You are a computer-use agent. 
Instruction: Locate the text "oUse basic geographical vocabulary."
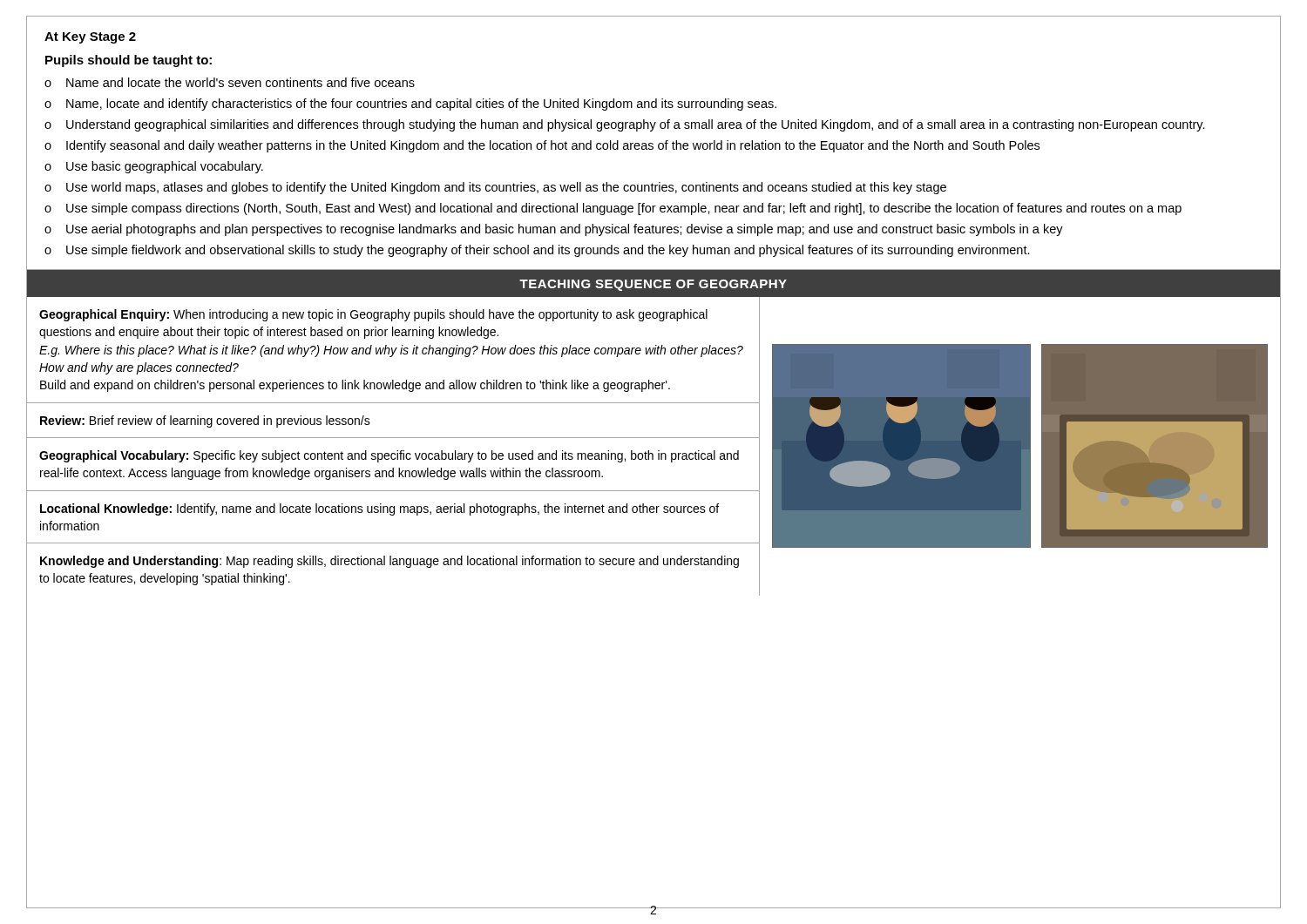click(x=154, y=167)
